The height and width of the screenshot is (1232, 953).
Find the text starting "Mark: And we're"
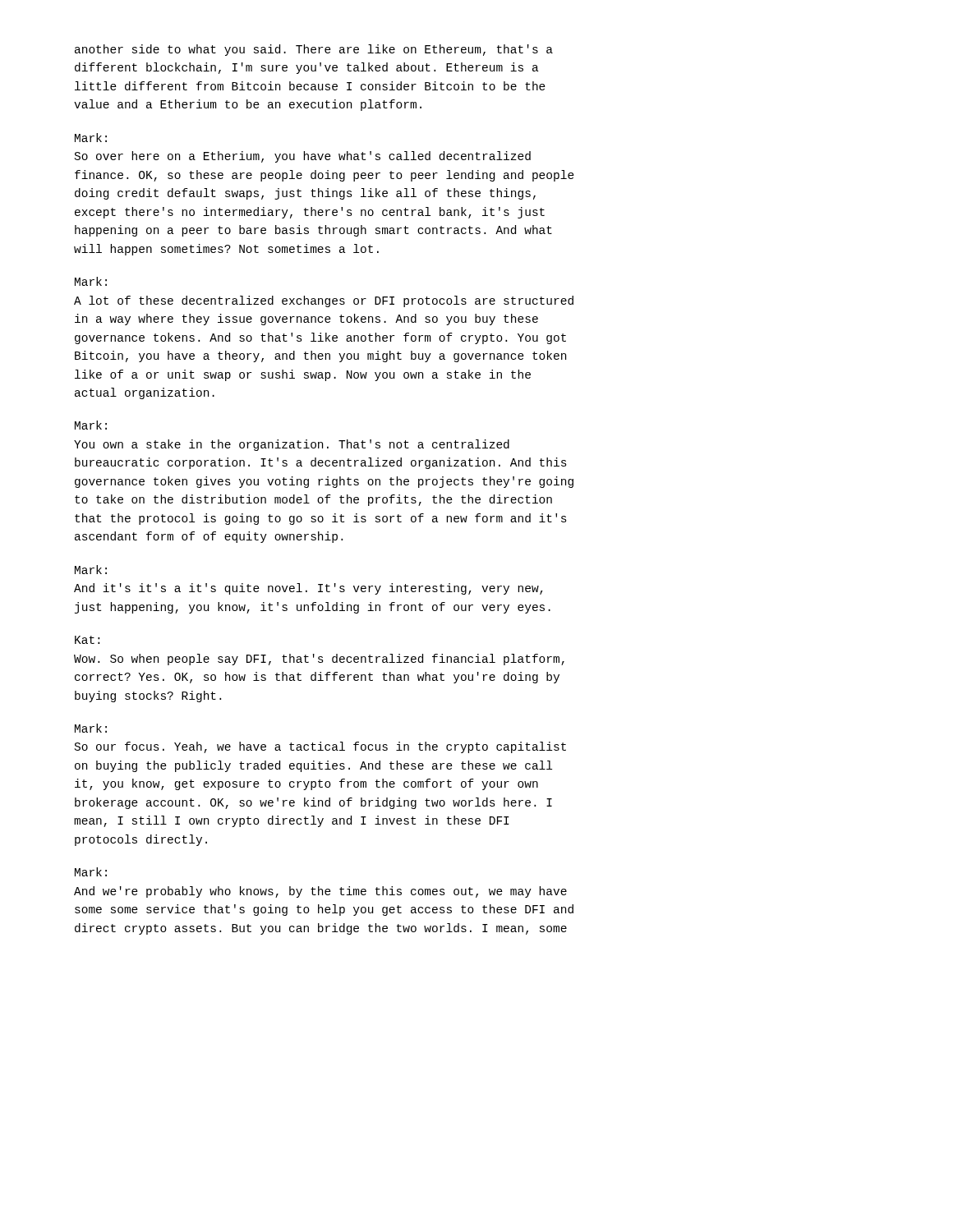click(476, 901)
